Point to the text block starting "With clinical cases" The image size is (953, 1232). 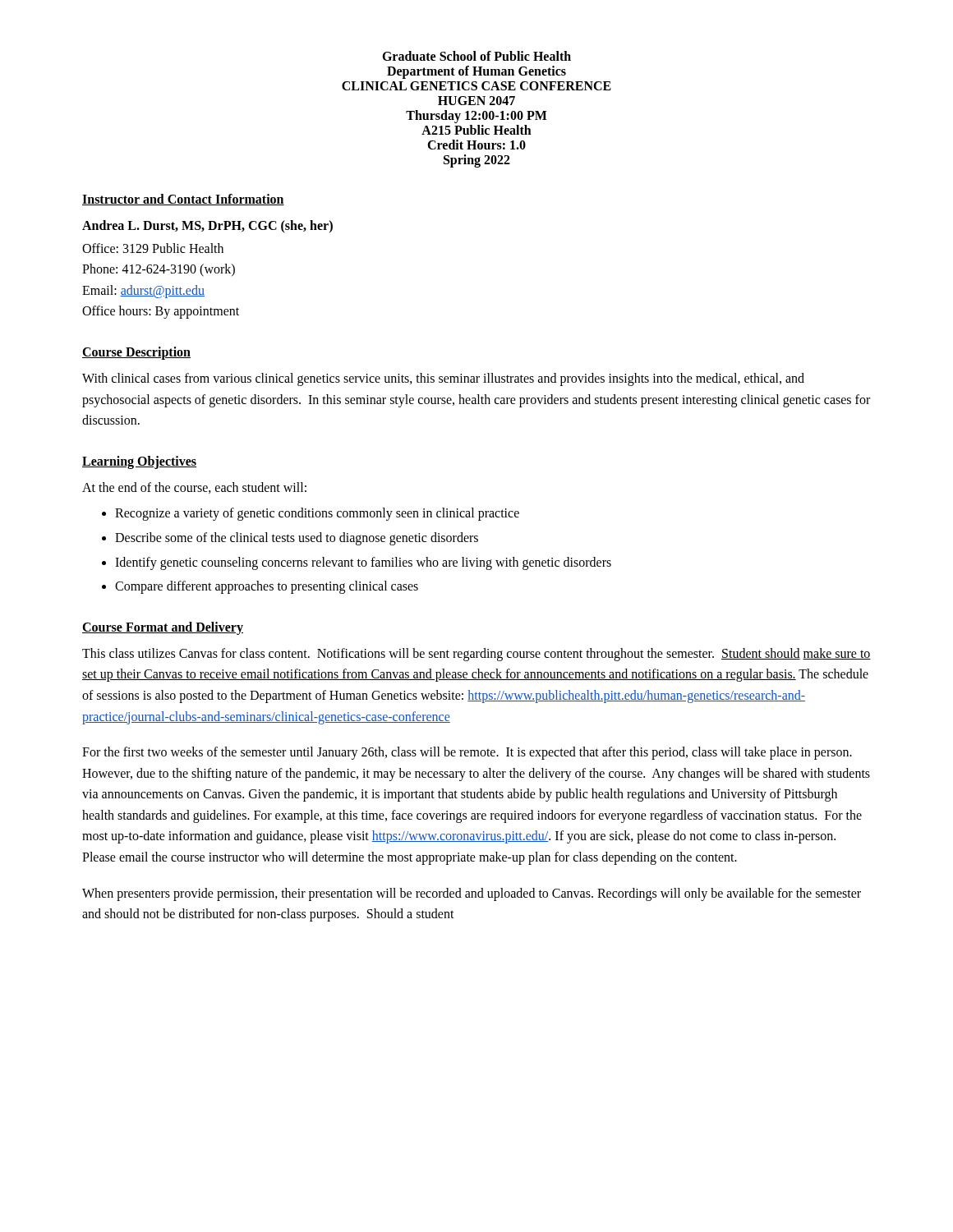click(476, 399)
